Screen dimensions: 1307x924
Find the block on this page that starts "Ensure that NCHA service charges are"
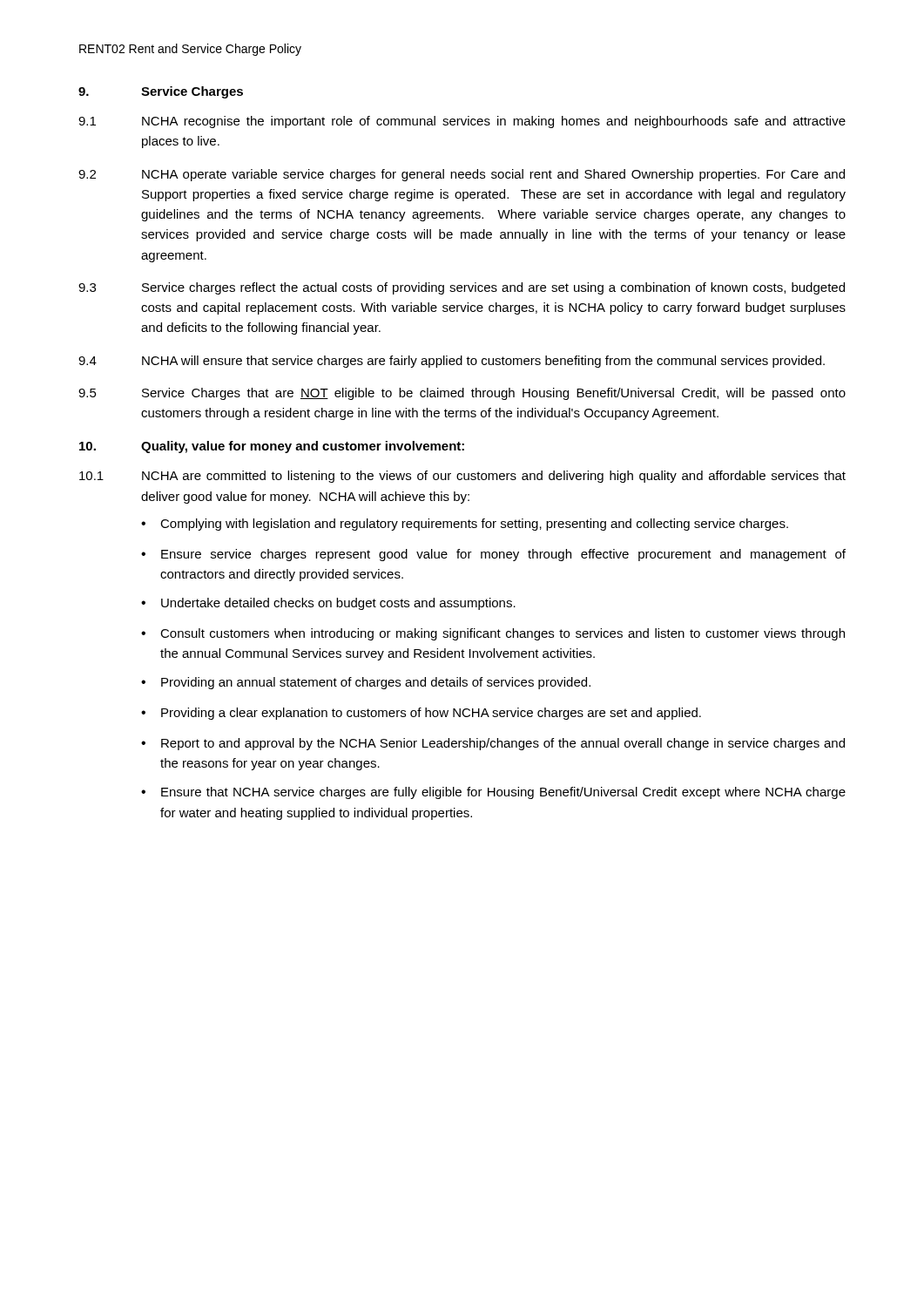[x=503, y=802]
